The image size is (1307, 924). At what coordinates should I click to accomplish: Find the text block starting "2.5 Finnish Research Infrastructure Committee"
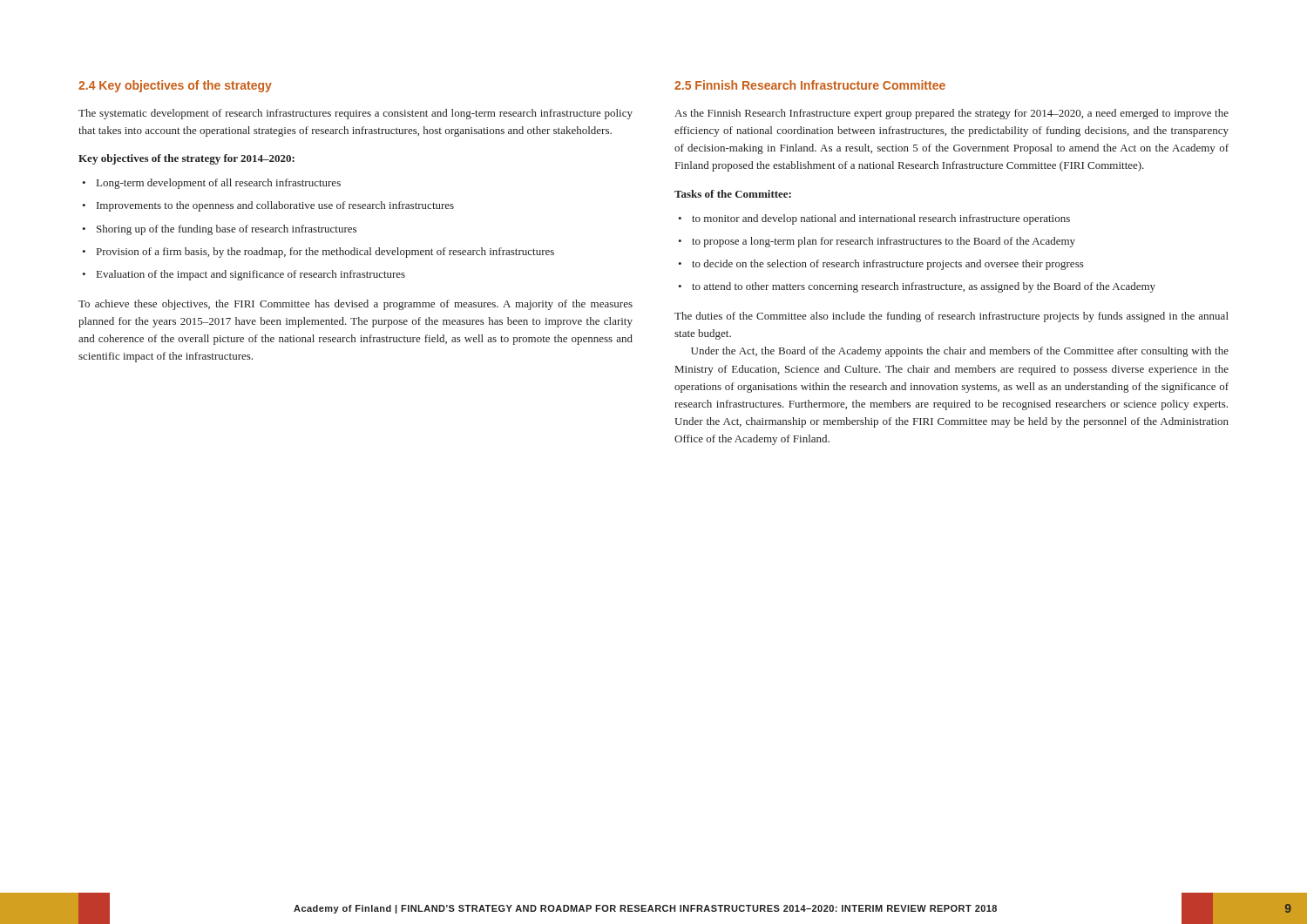(x=810, y=85)
